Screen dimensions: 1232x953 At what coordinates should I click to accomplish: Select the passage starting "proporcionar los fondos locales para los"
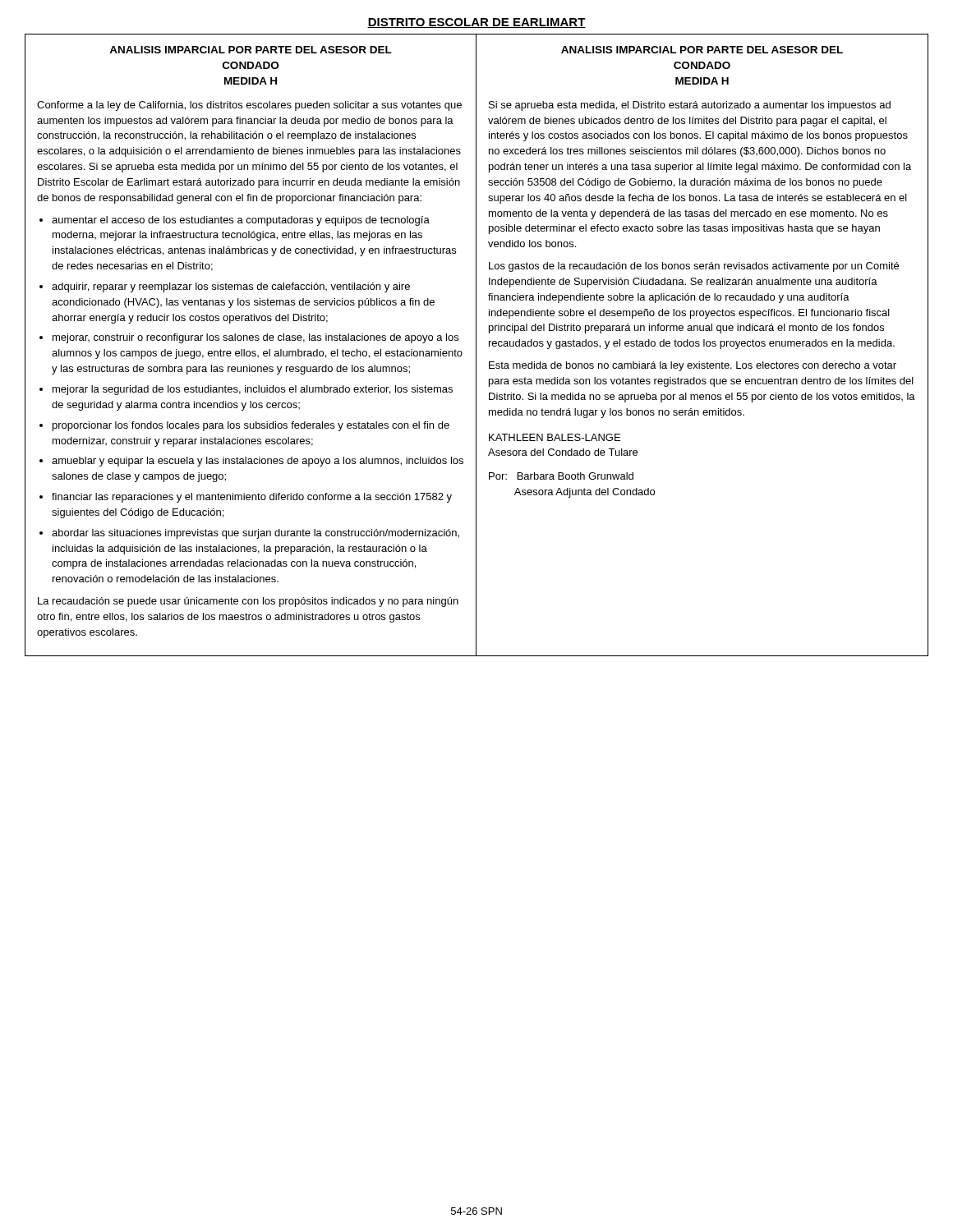(x=251, y=433)
